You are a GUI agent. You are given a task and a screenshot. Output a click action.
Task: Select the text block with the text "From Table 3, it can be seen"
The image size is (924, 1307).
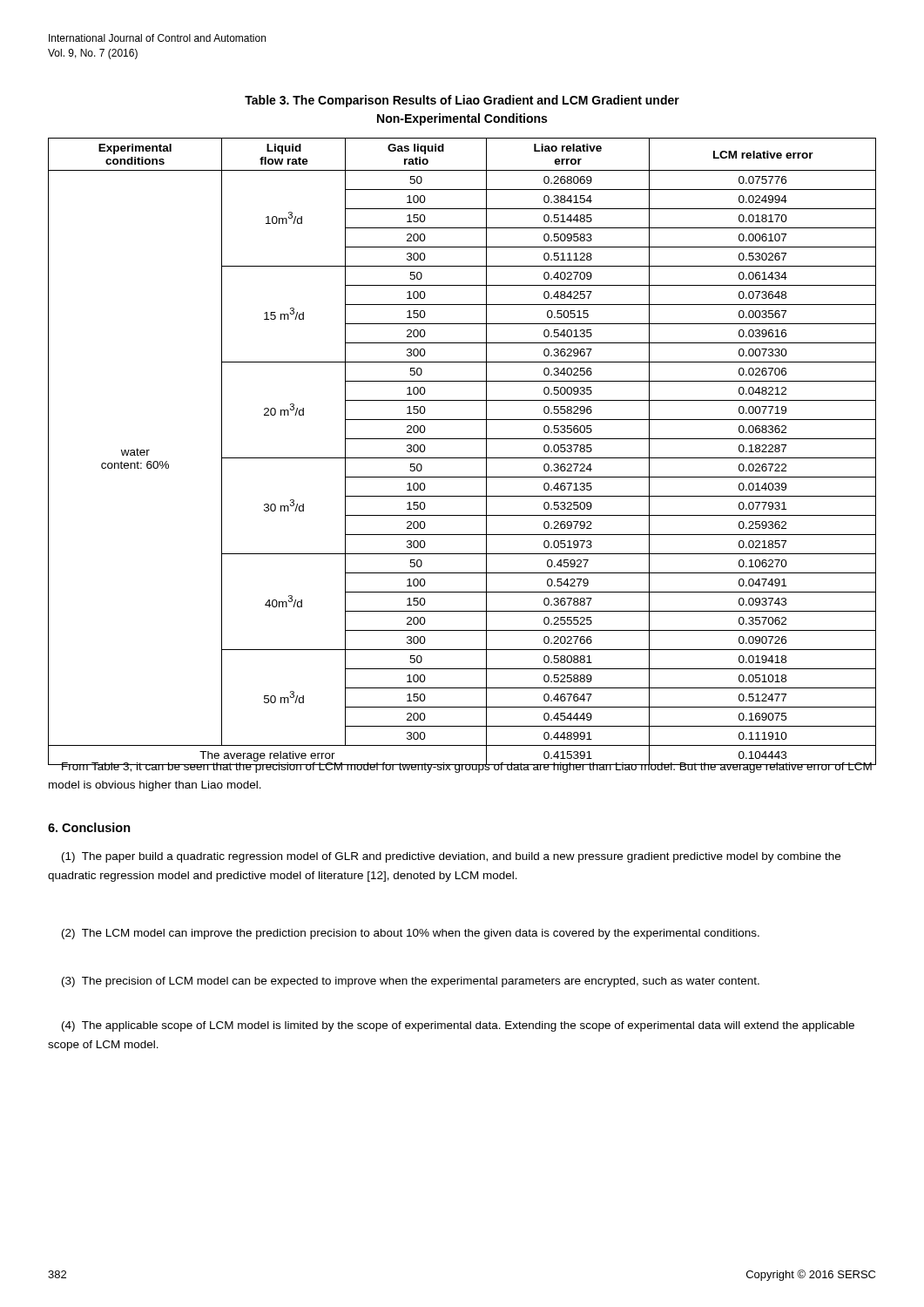coord(460,775)
